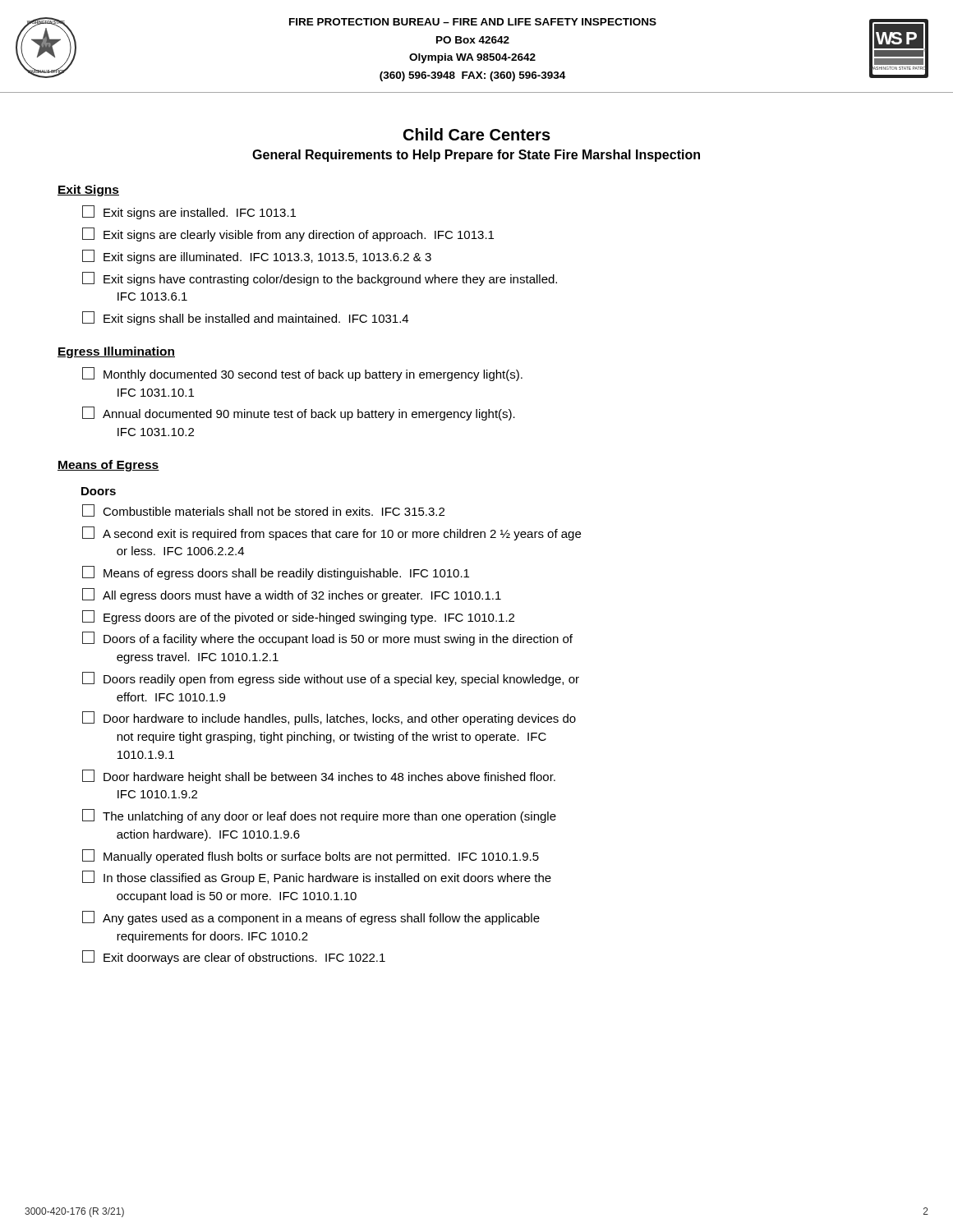Viewport: 953px width, 1232px height.
Task: Point to the block starting "A second exit is required from spaces"
Action: tap(332, 542)
